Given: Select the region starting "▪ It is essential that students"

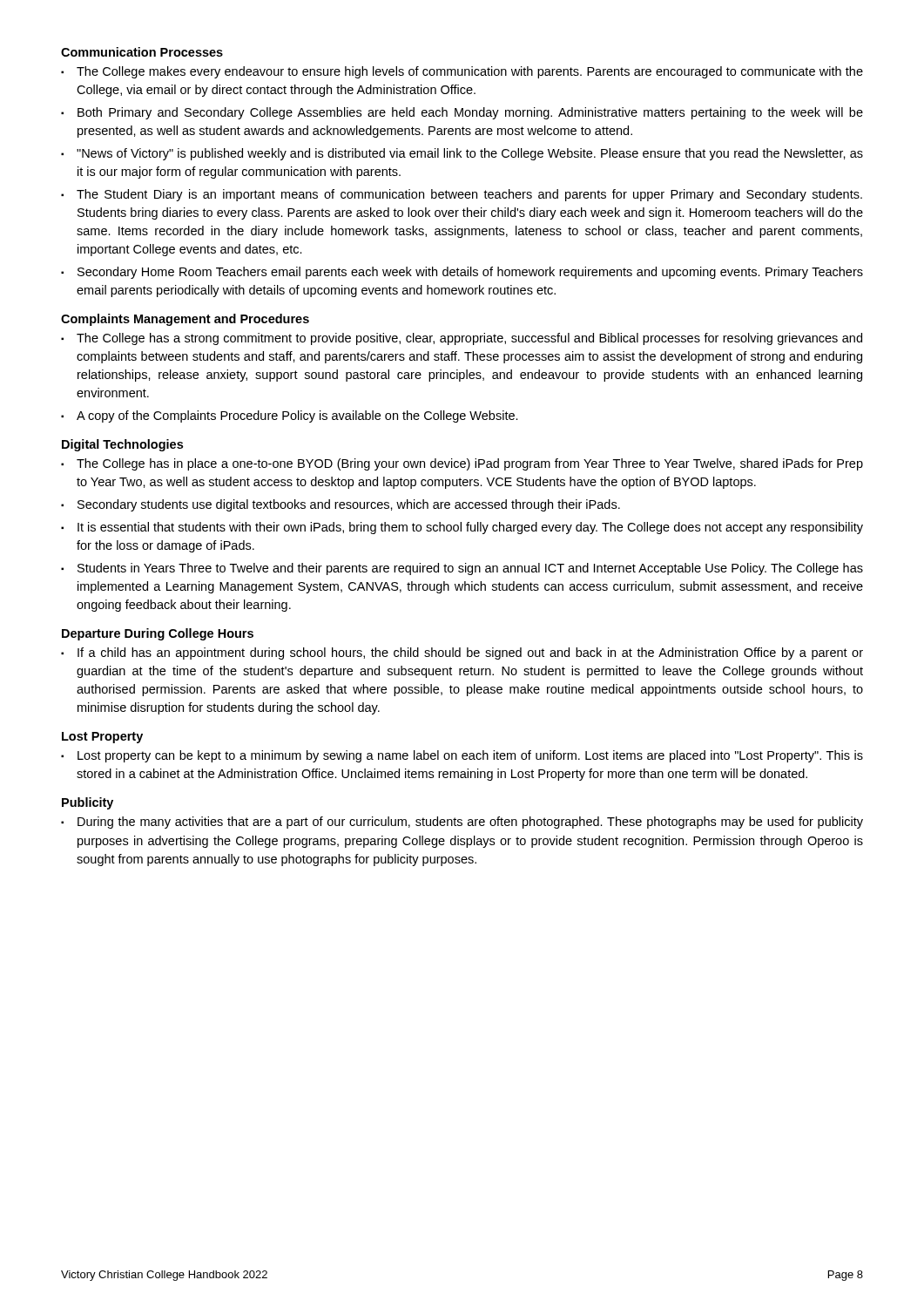Looking at the screenshot, I should pyautogui.click(x=462, y=537).
